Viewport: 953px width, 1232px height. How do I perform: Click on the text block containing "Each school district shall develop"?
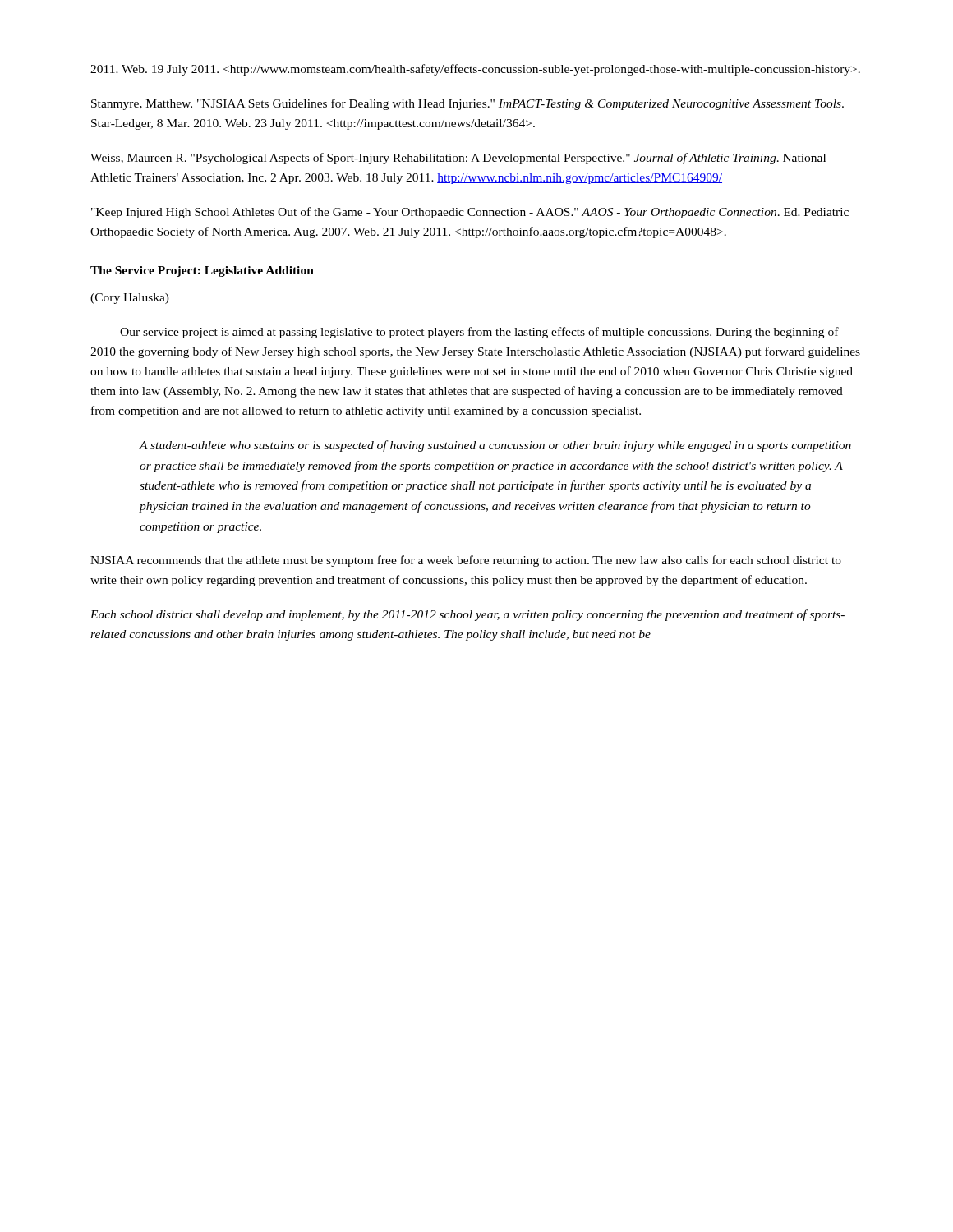point(468,624)
